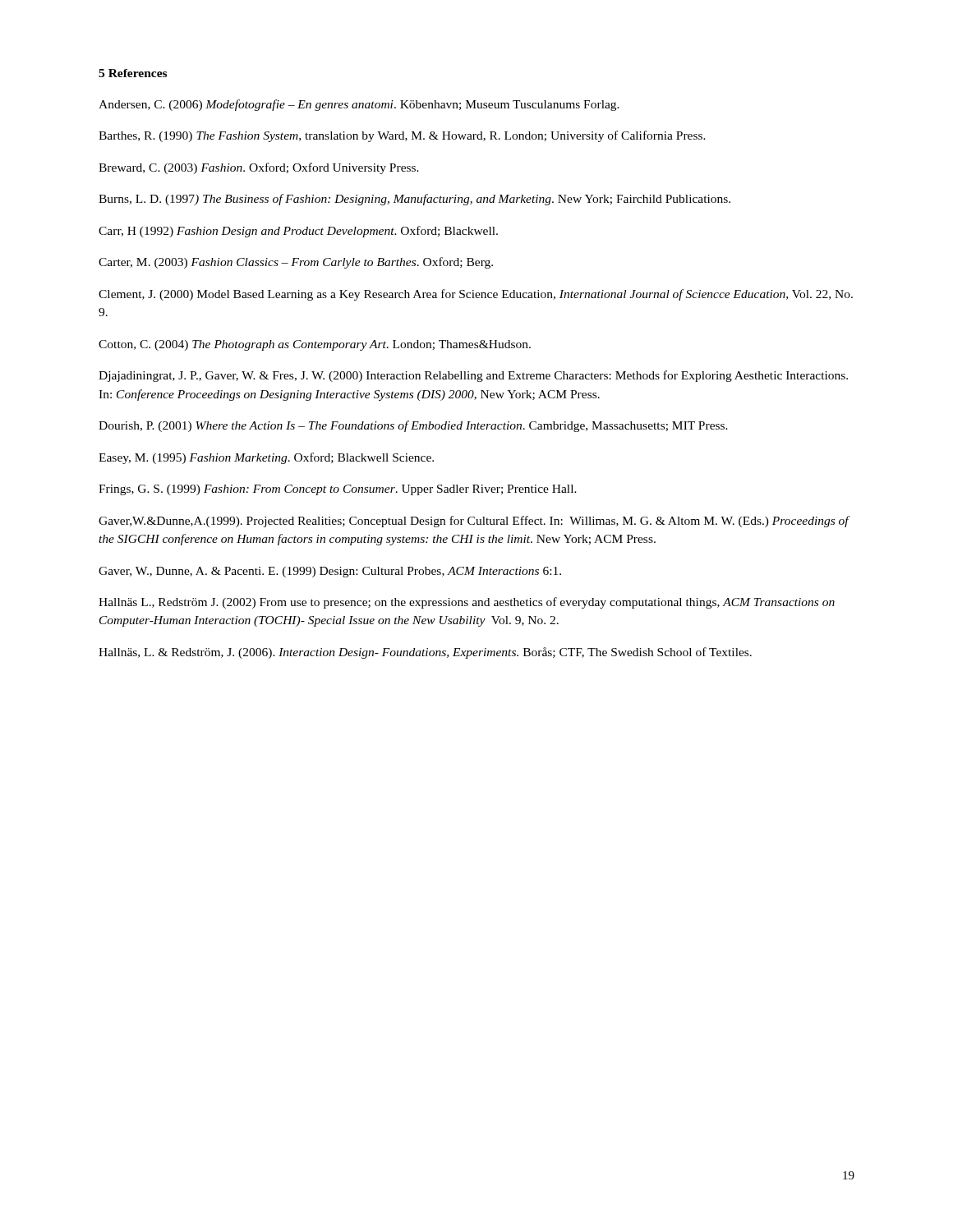This screenshot has height=1232, width=953.
Task: Locate the list item with the text "Gaver,W.&Dunne,A.(1999). Projected Realities; Conceptual Design"
Action: click(473, 529)
